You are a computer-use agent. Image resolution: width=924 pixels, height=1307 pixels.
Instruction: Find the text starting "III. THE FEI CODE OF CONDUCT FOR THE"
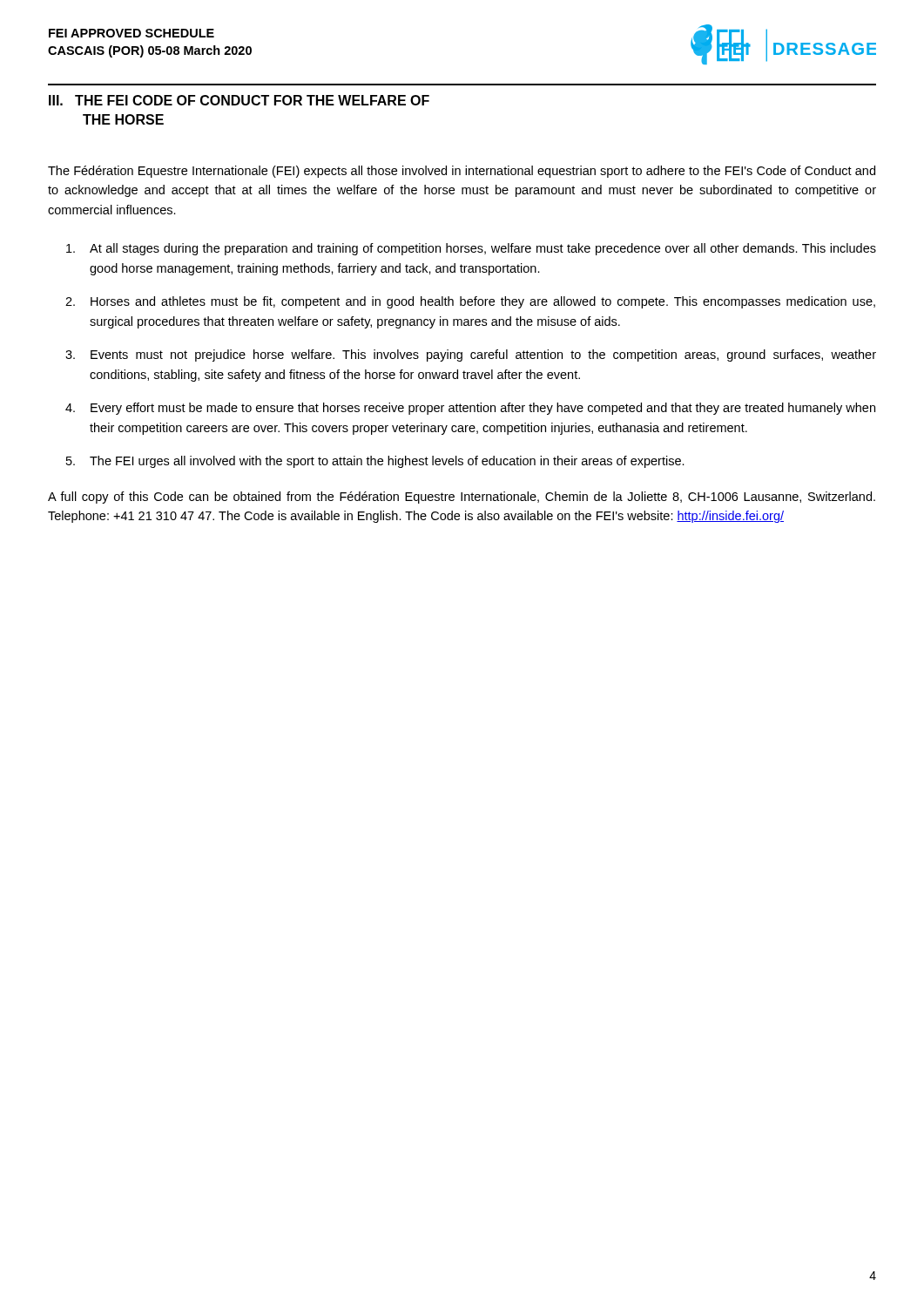tap(239, 110)
